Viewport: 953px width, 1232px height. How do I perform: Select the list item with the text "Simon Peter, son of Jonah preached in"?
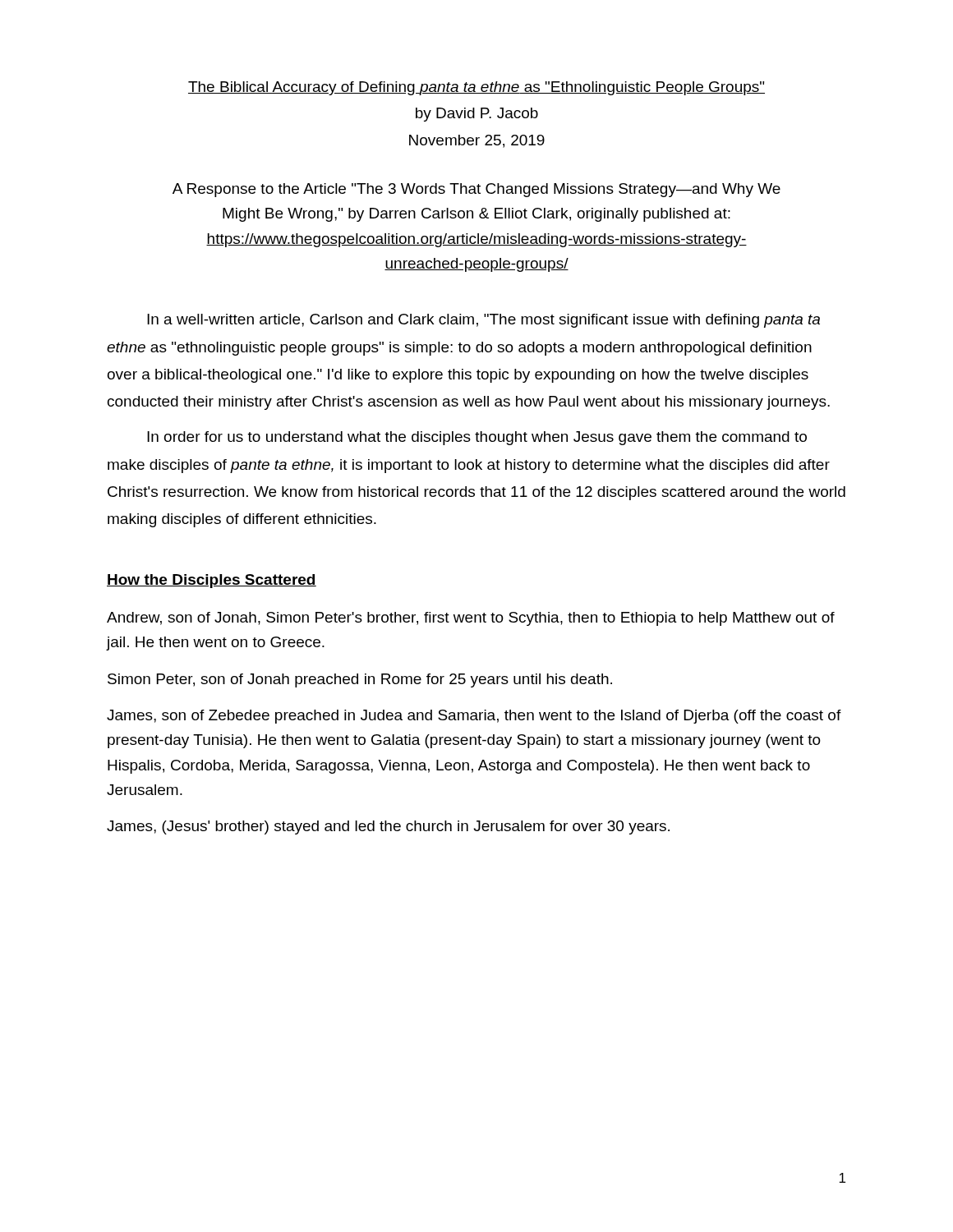[360, 678]
